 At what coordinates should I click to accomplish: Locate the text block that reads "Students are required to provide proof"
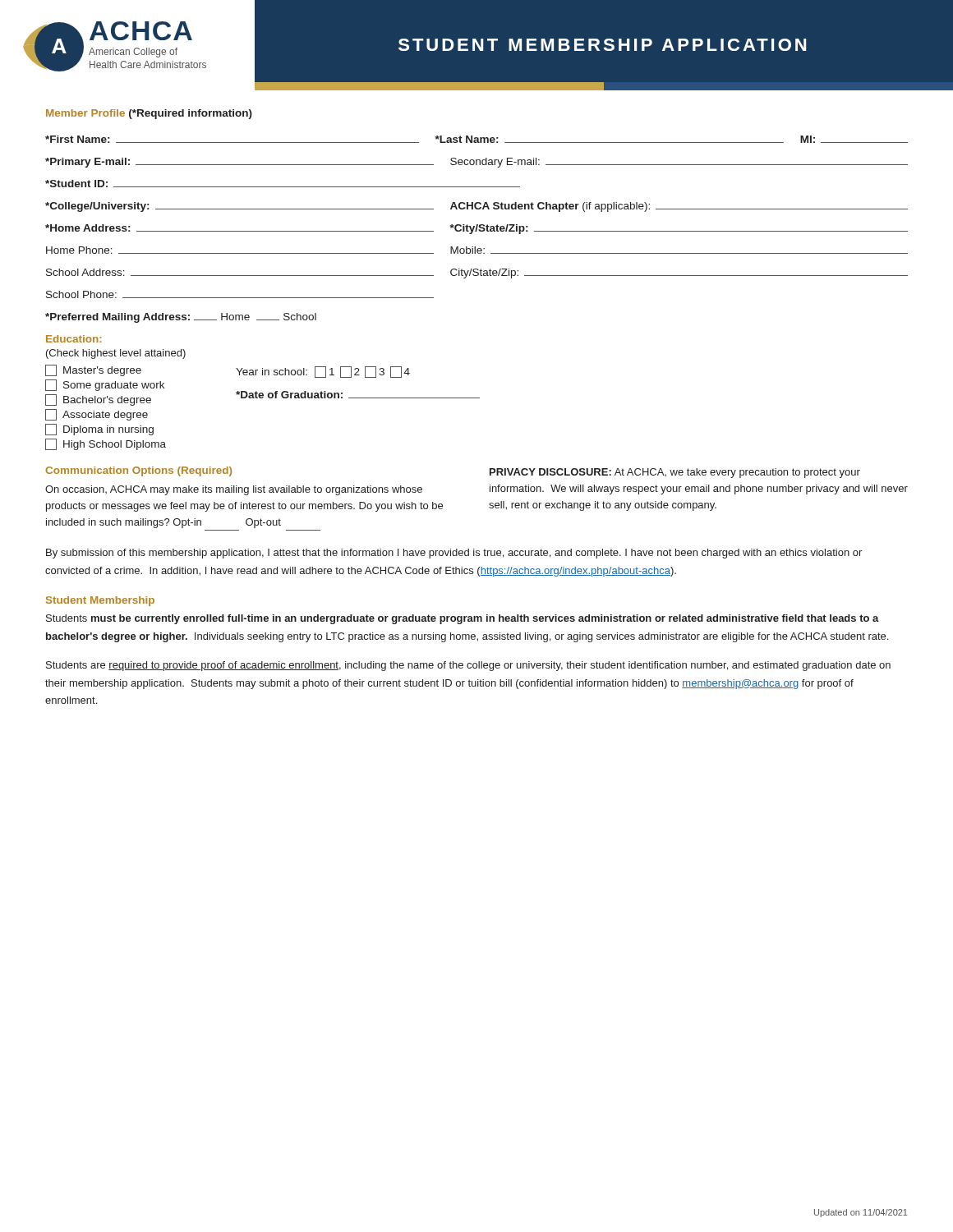point(468,683)
